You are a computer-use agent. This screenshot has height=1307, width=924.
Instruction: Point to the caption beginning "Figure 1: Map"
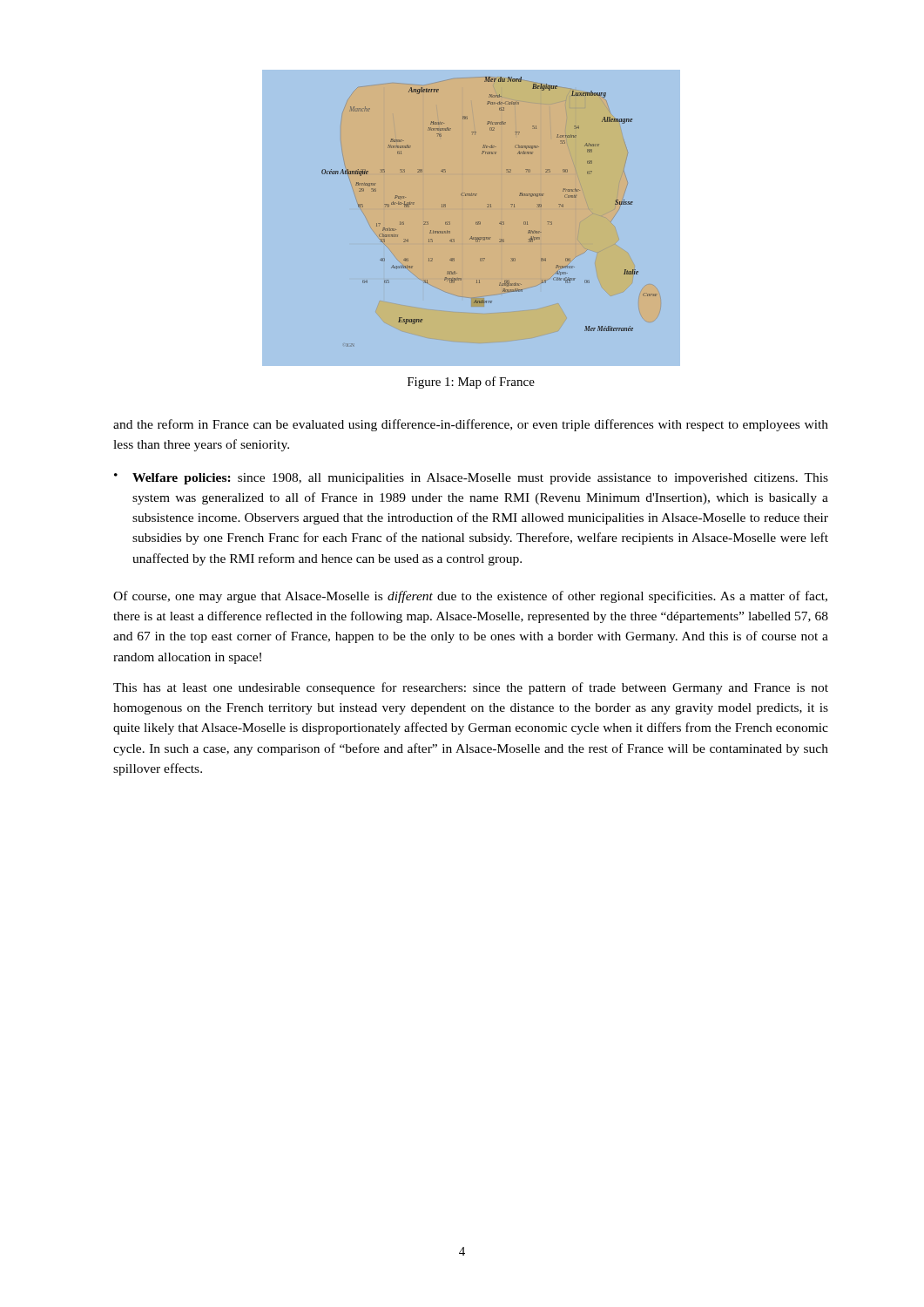click(x=471, y=382)
